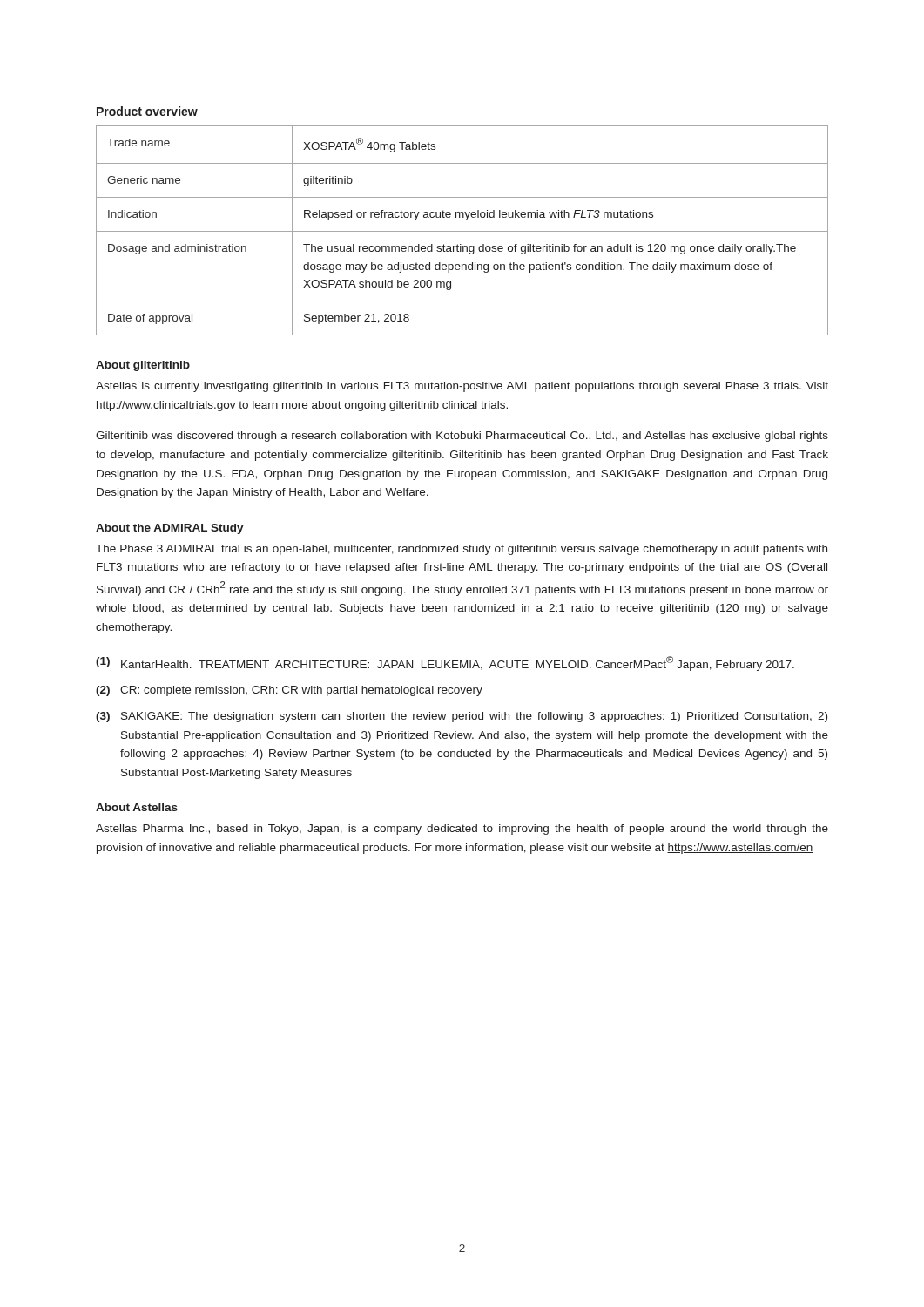Select the text block with the text "The Phase 3 ADMIRAL"

click(x=462, y=587)
